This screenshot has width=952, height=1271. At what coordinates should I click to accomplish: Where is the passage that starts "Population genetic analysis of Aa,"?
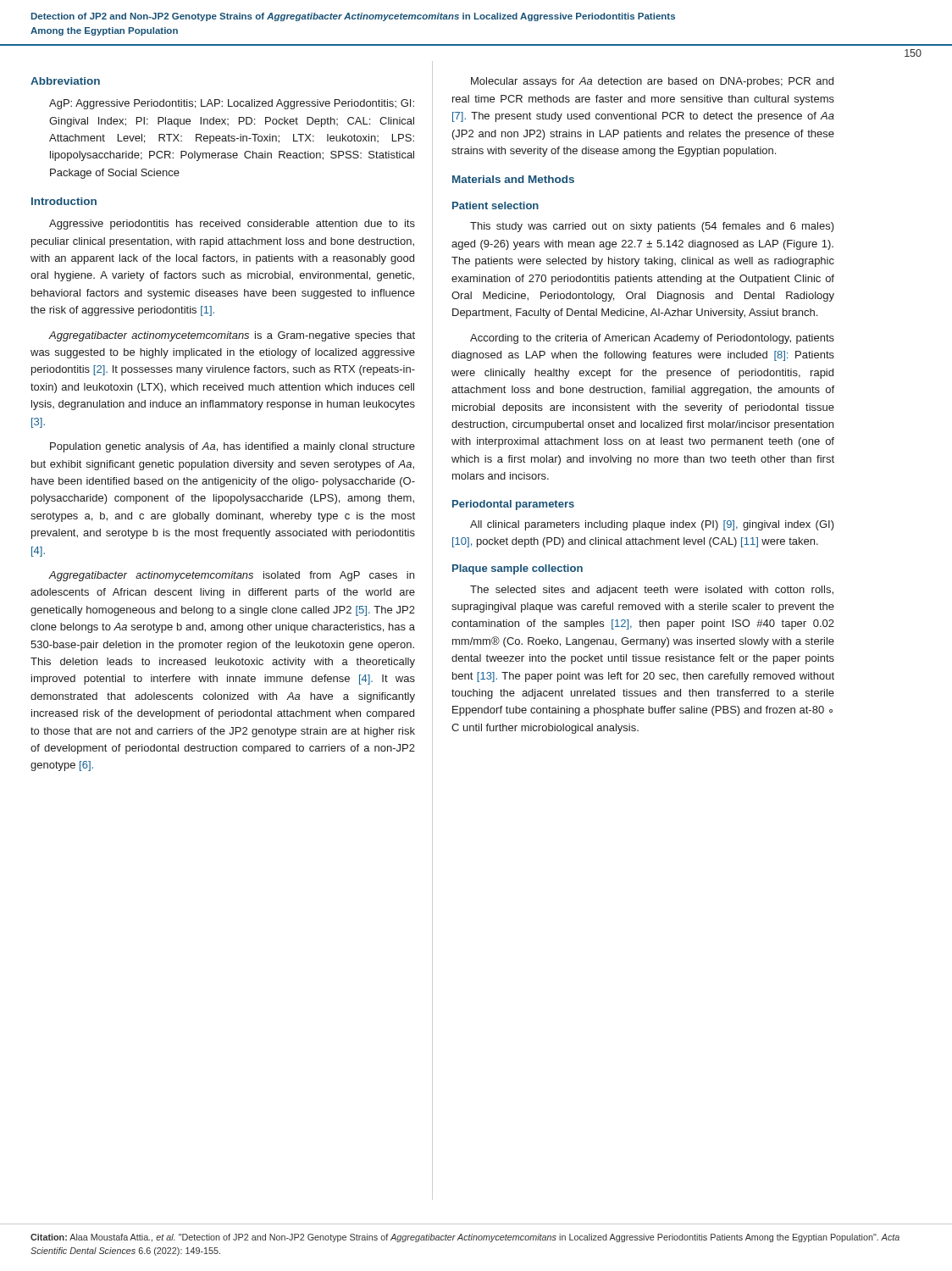223,499
